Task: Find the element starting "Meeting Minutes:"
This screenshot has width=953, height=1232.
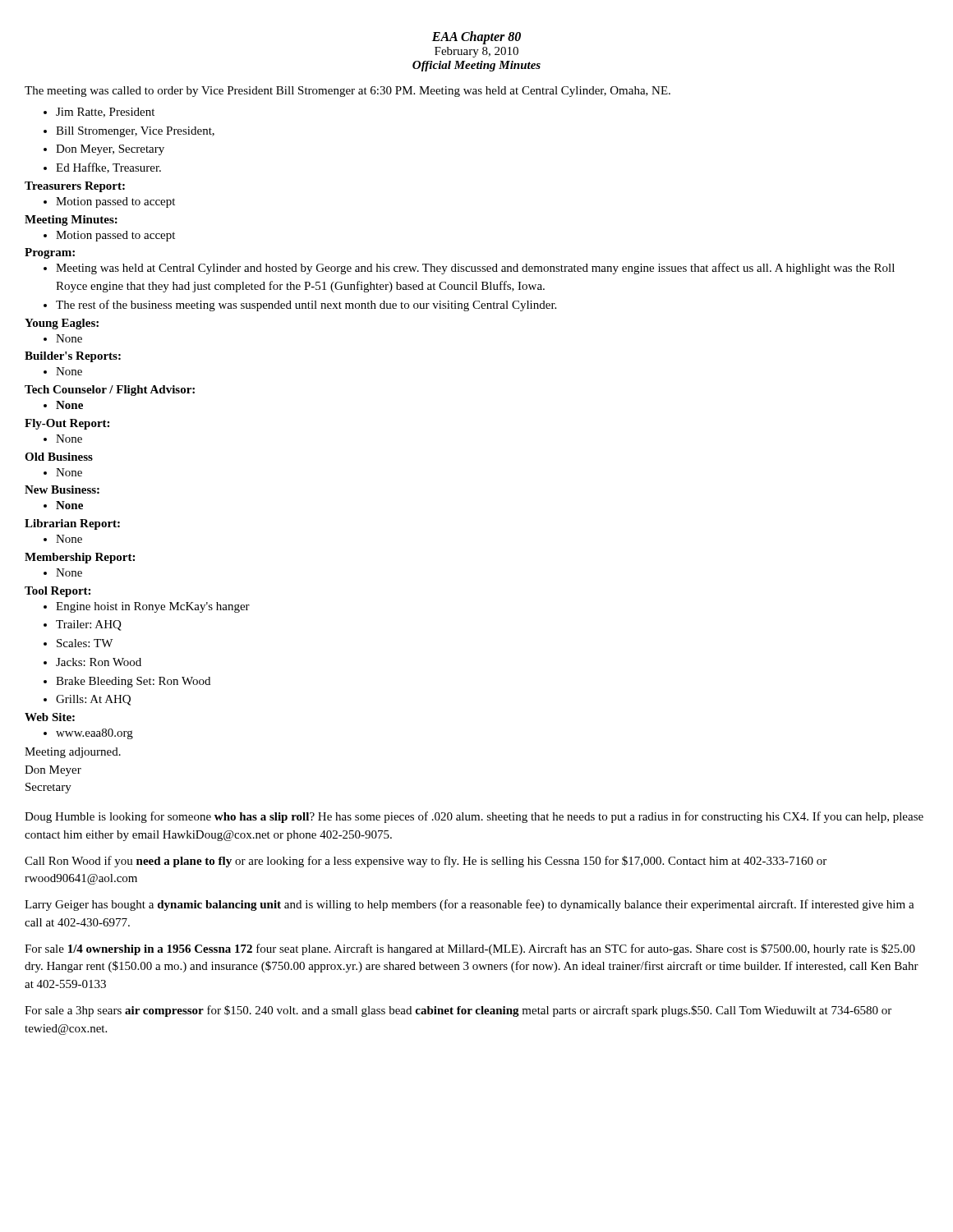Action: (x=71, y=219)
